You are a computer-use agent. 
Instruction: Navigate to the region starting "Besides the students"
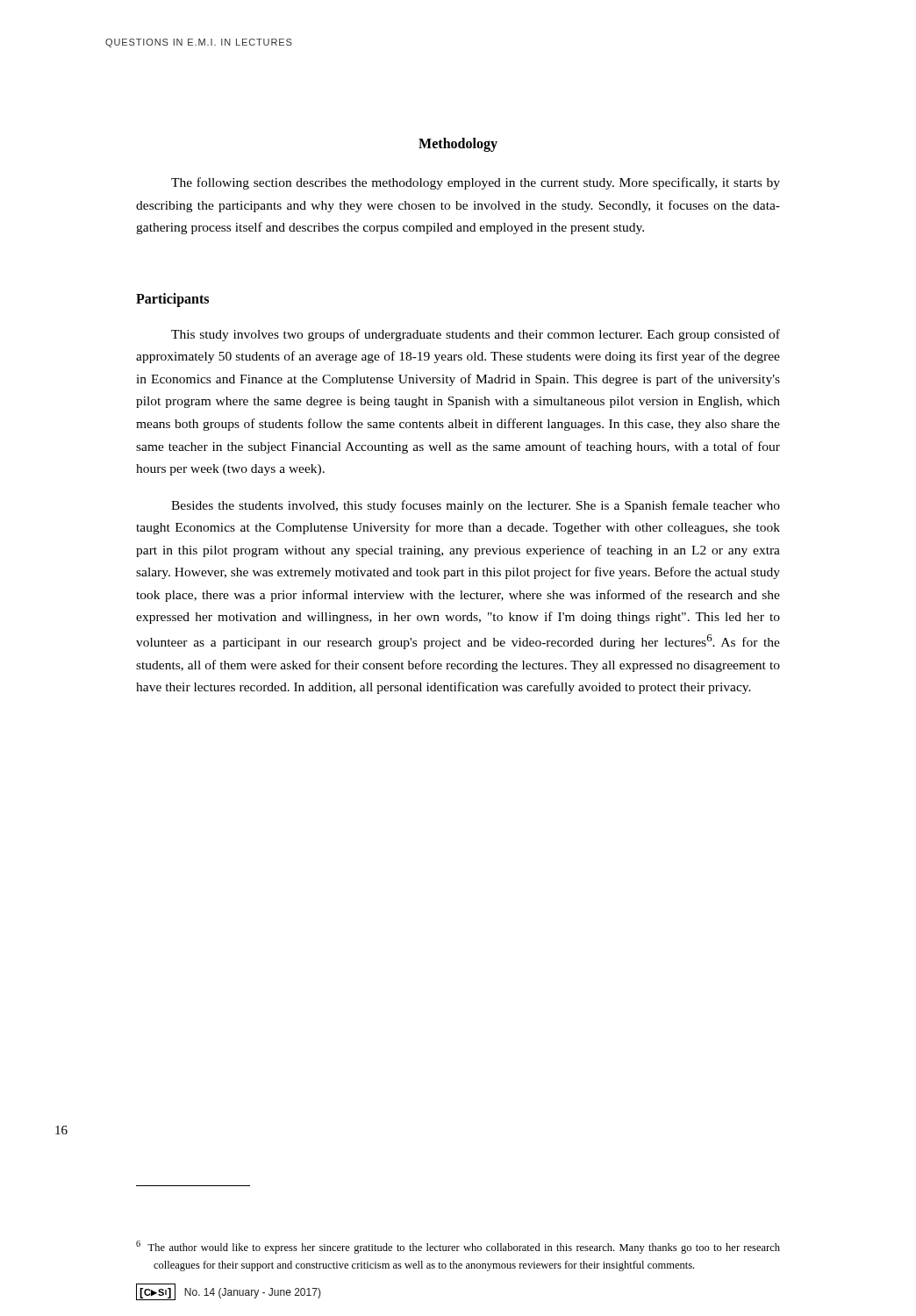458,596
